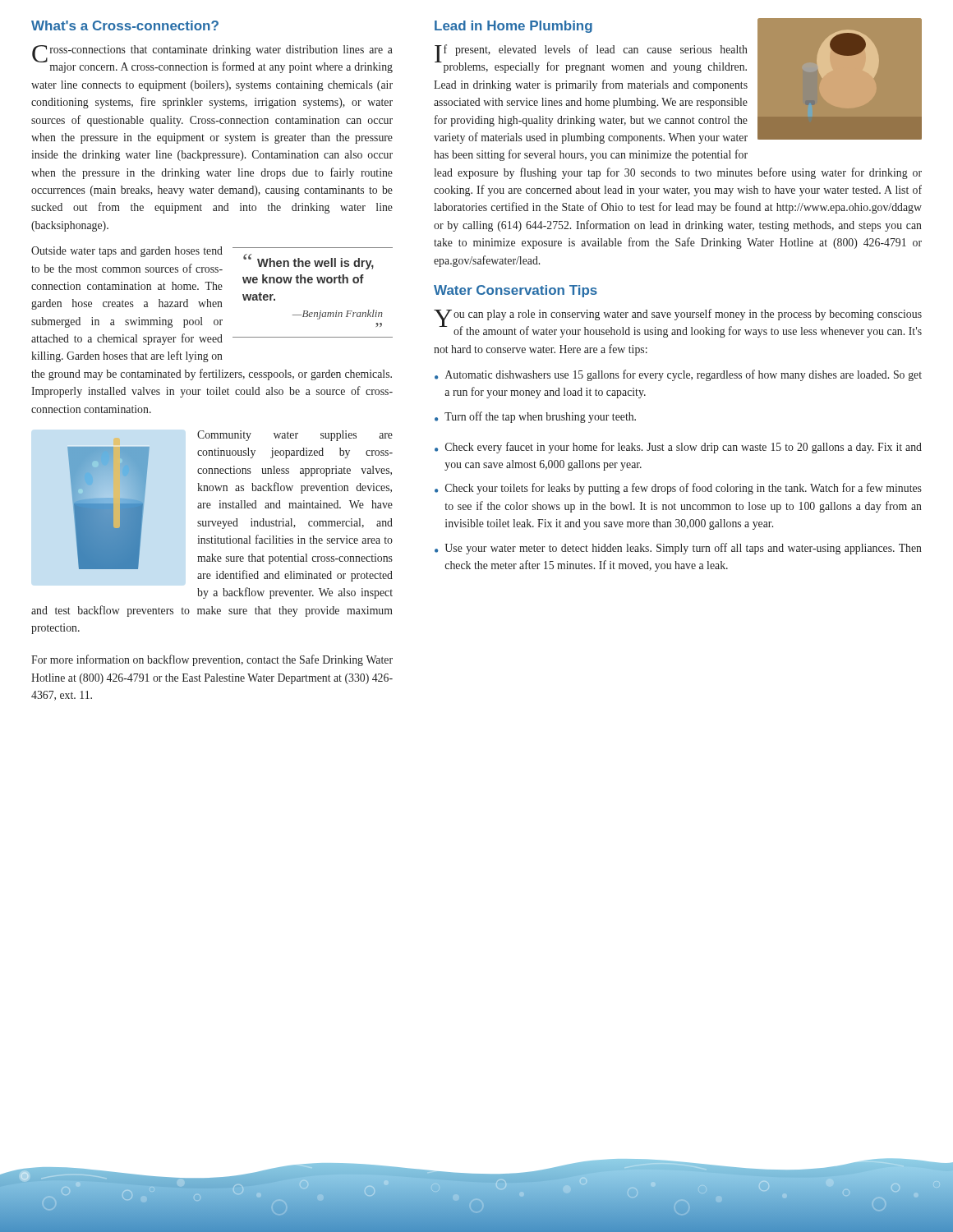Click on the illustration

click(x=476, y=1179)
